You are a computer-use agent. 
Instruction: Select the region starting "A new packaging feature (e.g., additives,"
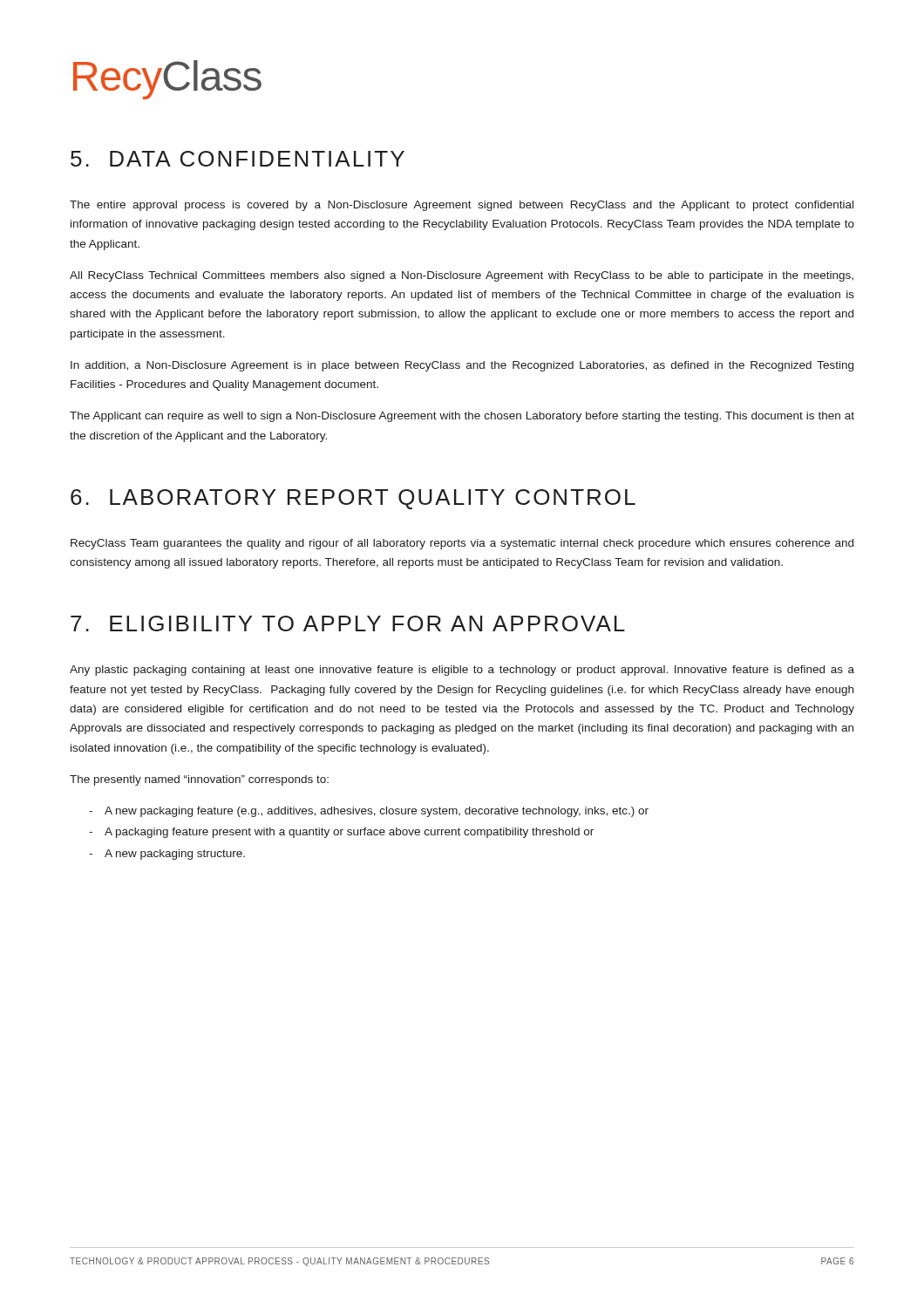point(377,811)
